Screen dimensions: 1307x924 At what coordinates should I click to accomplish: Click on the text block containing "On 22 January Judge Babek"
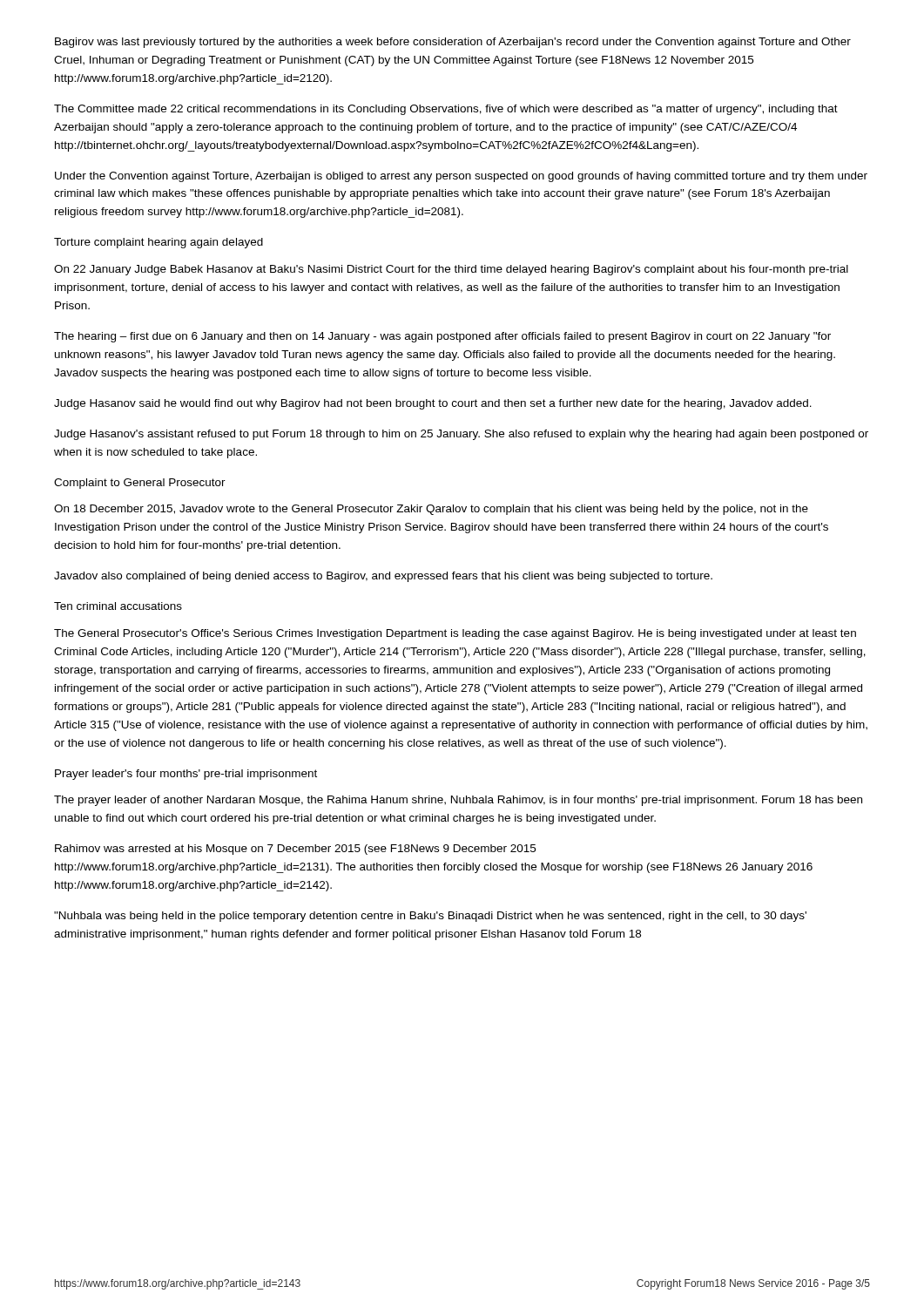pos(451,287)
